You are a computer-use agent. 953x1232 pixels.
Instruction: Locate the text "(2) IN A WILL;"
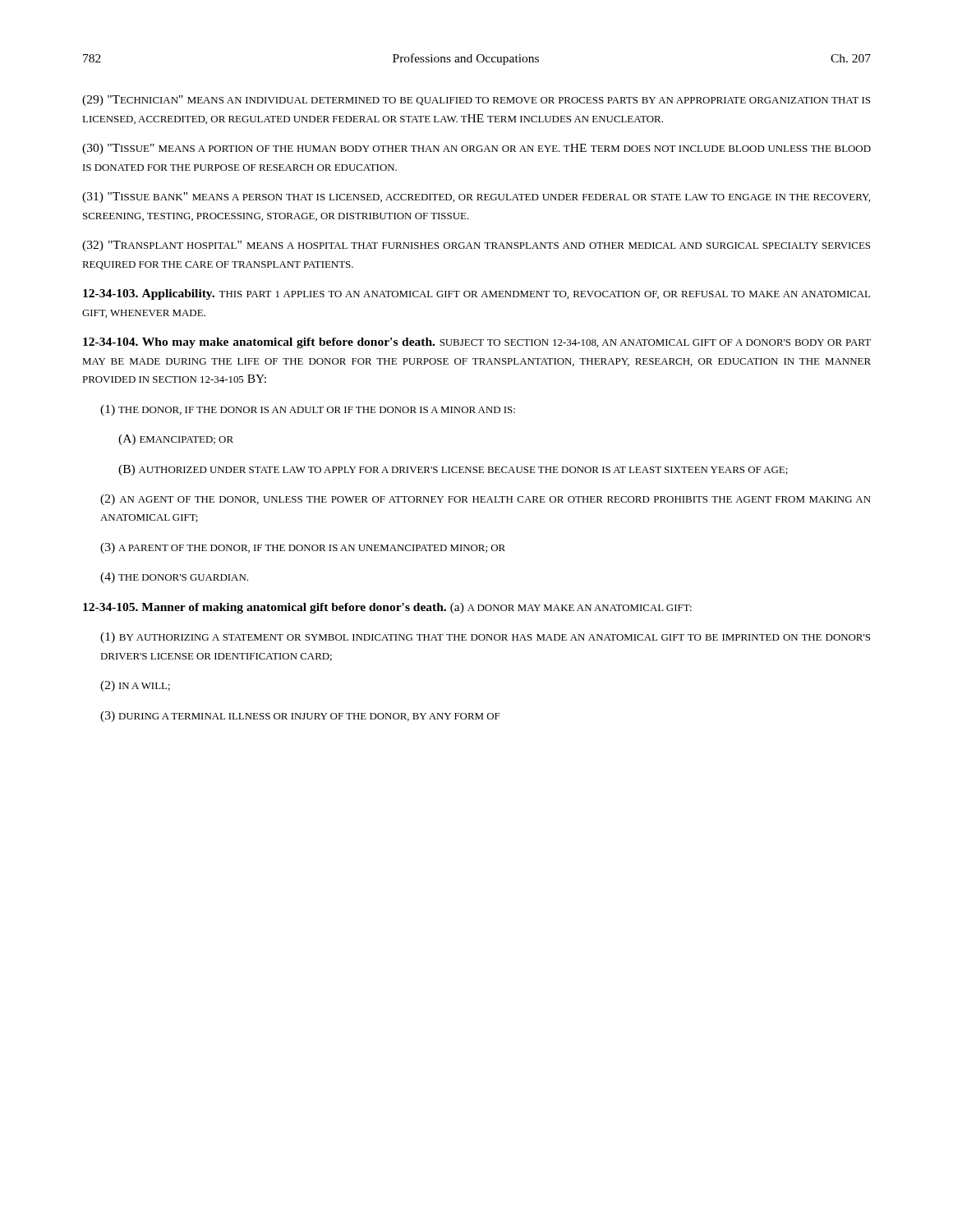(x=135, y=685)
